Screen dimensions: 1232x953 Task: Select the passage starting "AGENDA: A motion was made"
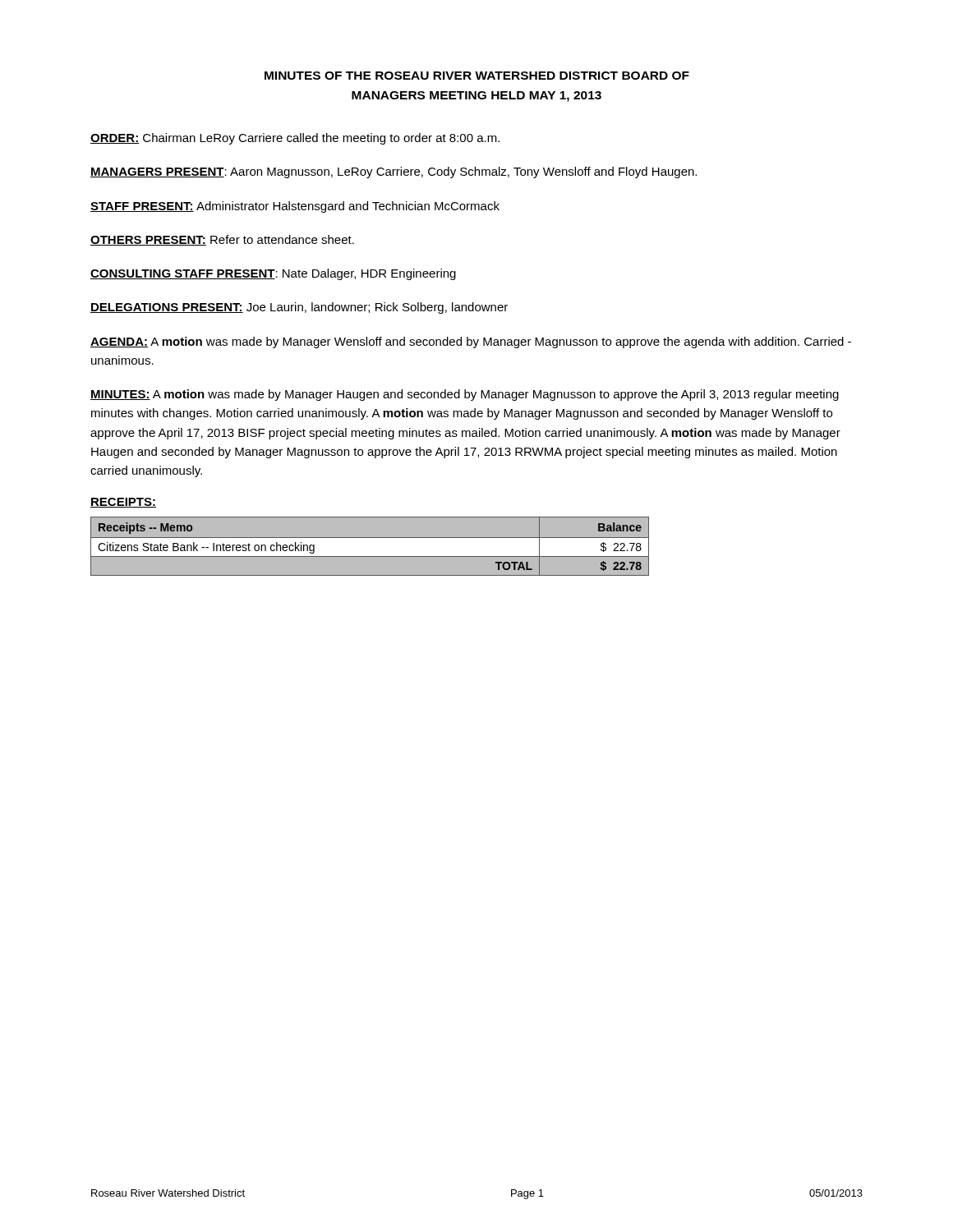[471, 350]
